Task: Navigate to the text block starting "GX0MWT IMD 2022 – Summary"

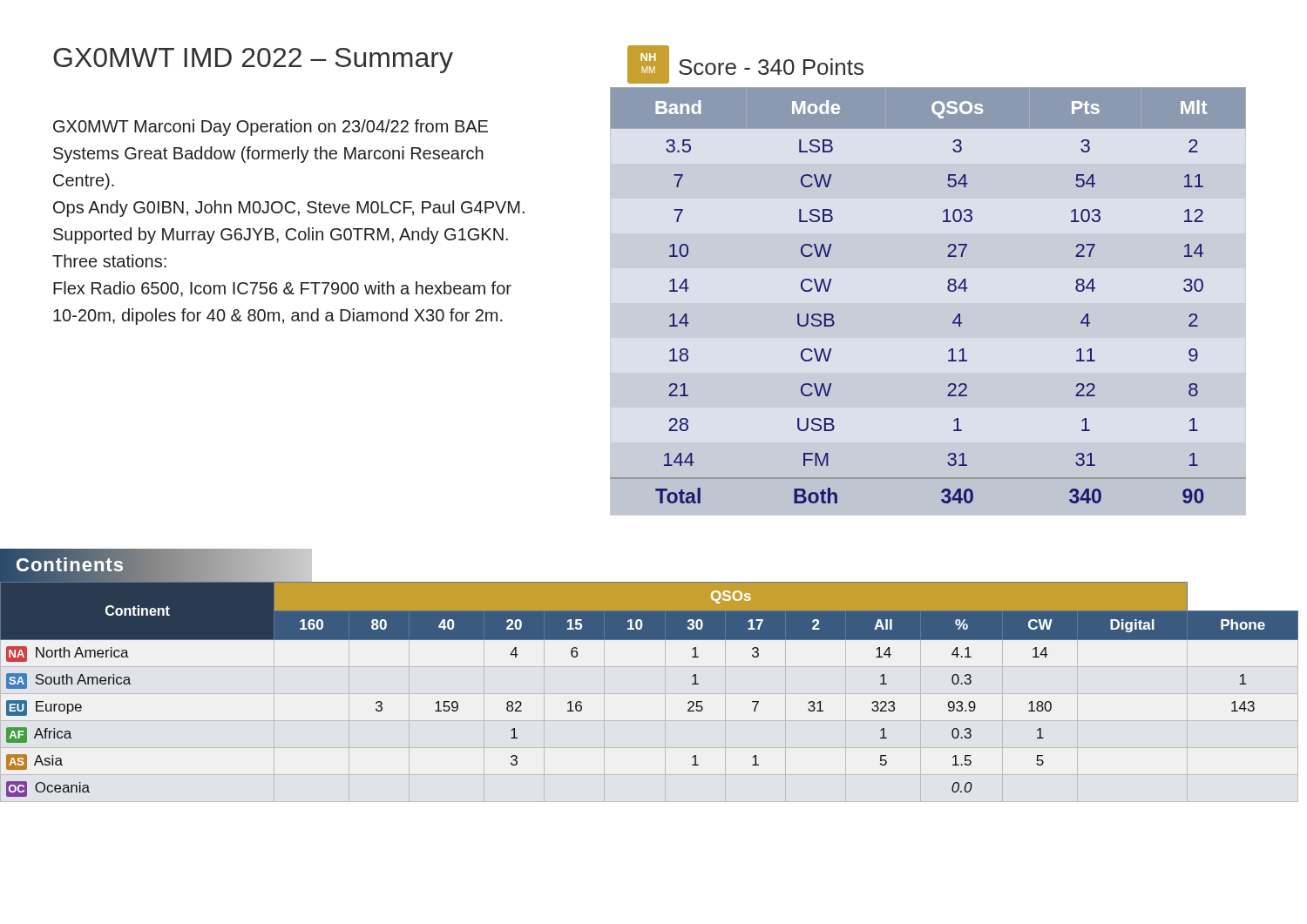Action: [x=253, y=57]
